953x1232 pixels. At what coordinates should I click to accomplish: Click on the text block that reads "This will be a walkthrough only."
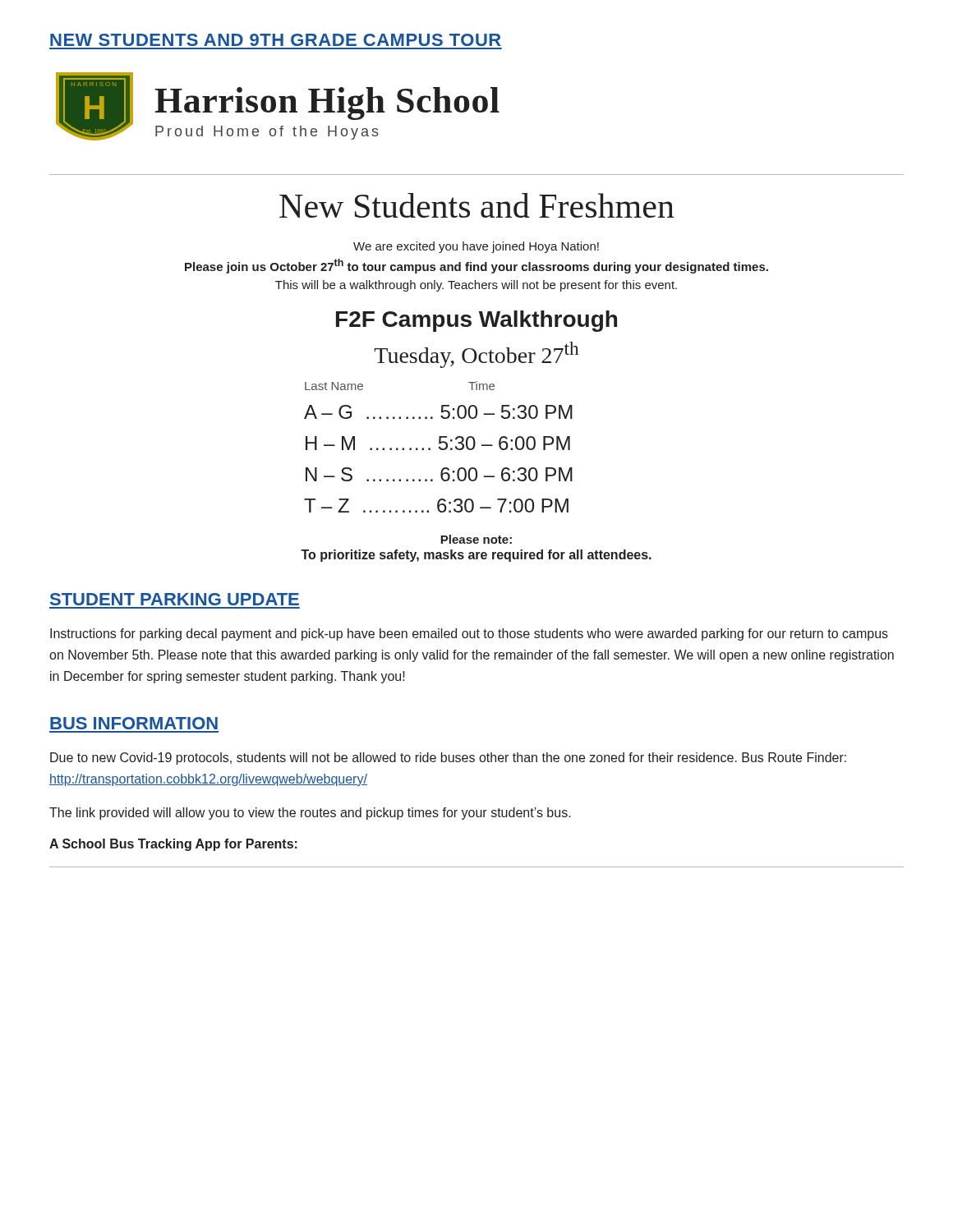pos(476,285)
